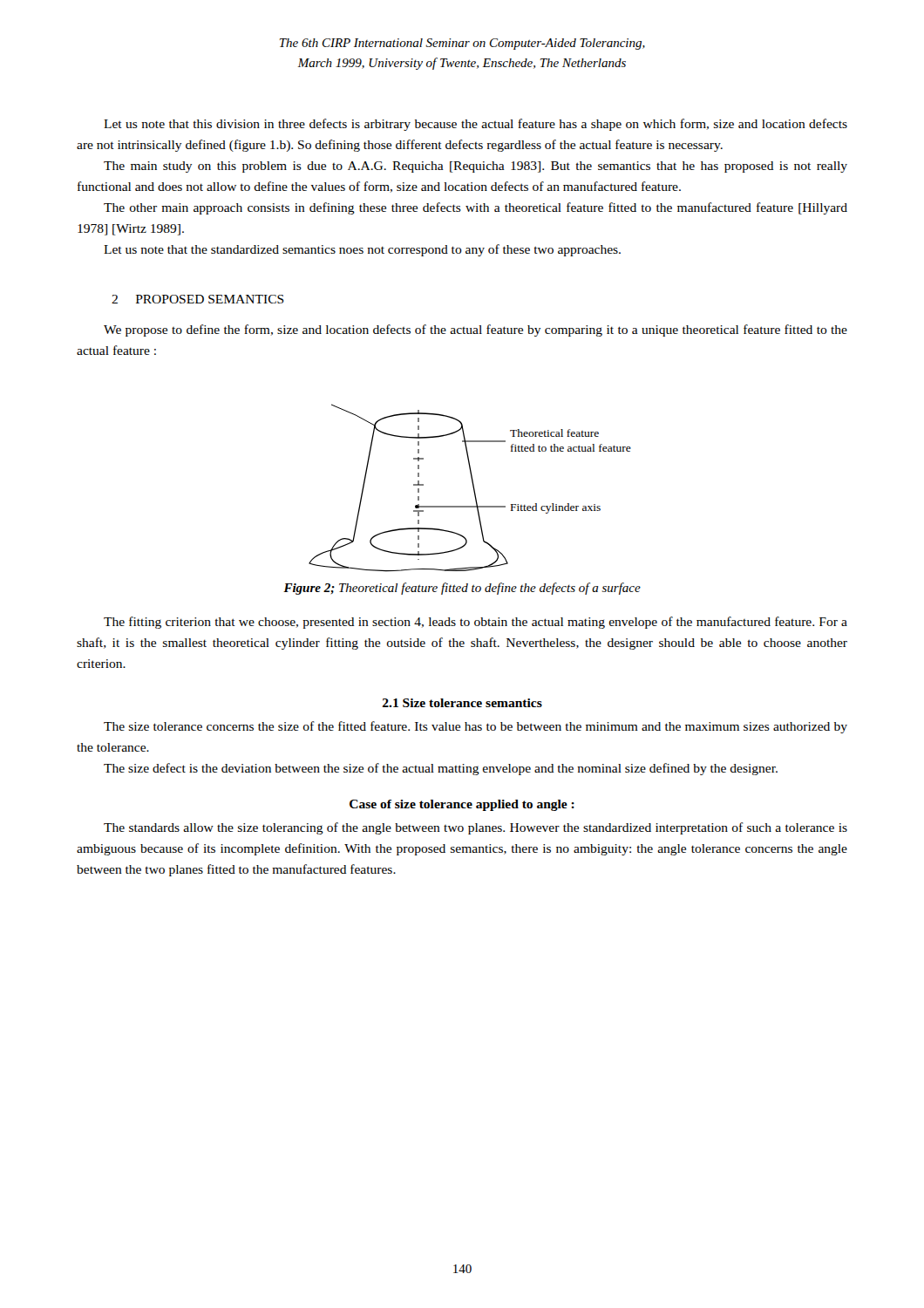
Task: Click on the block starting "The size tolerance concerns the size"
Action: pos(462,737)
